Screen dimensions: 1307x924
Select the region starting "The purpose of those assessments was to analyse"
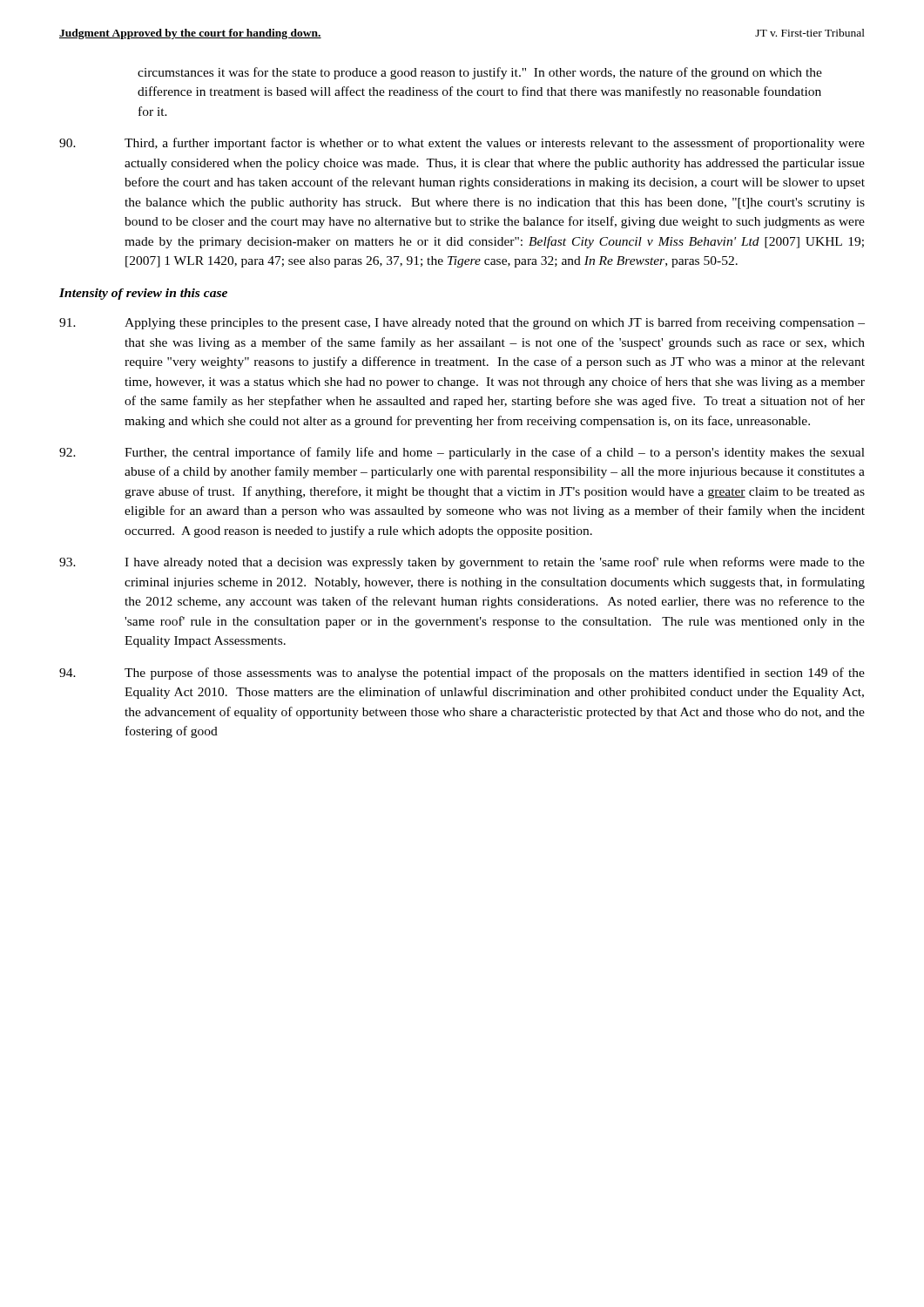(462, 702)
